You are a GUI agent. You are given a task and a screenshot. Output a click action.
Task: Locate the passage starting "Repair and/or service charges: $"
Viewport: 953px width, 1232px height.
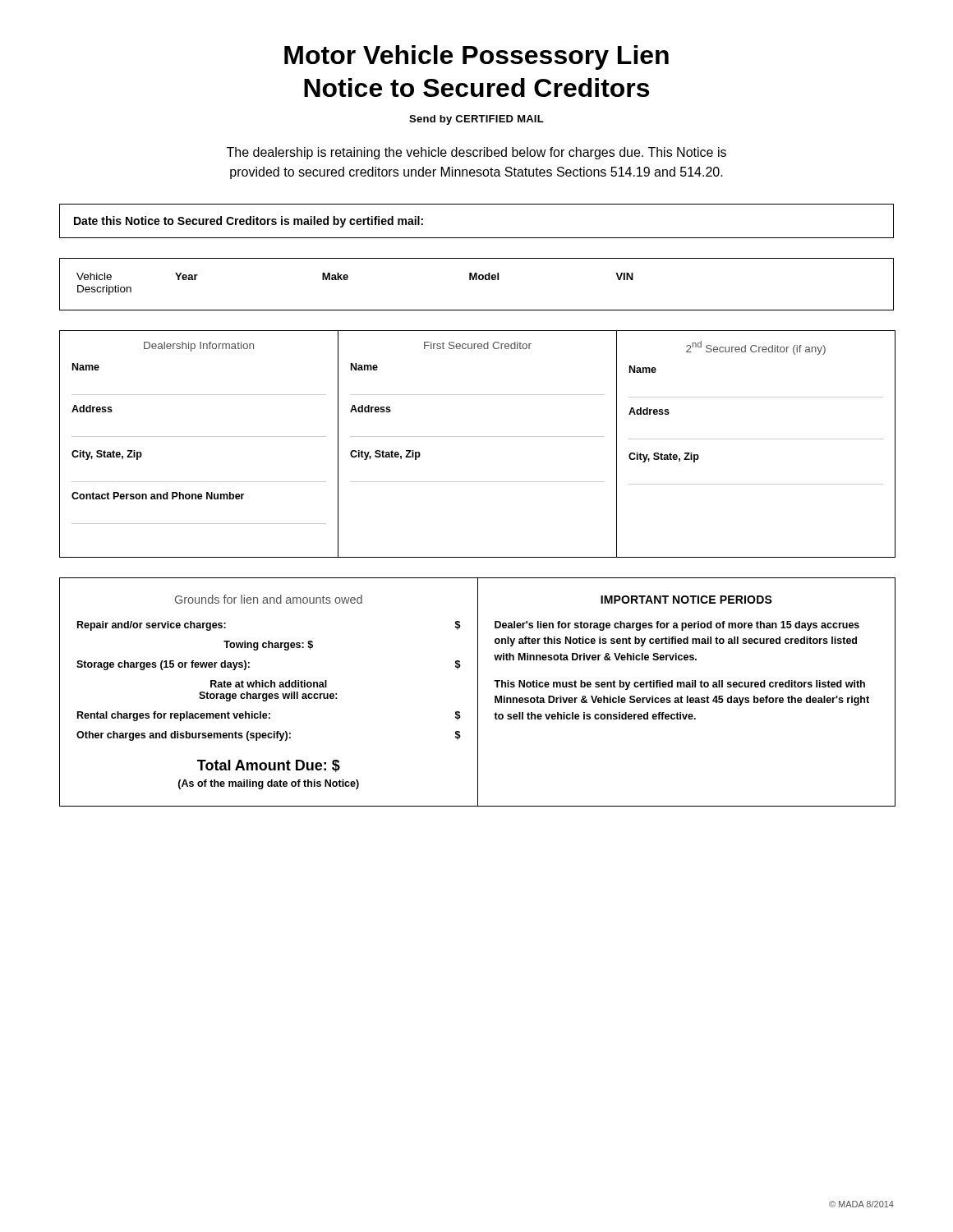click(x=152, y=625)
